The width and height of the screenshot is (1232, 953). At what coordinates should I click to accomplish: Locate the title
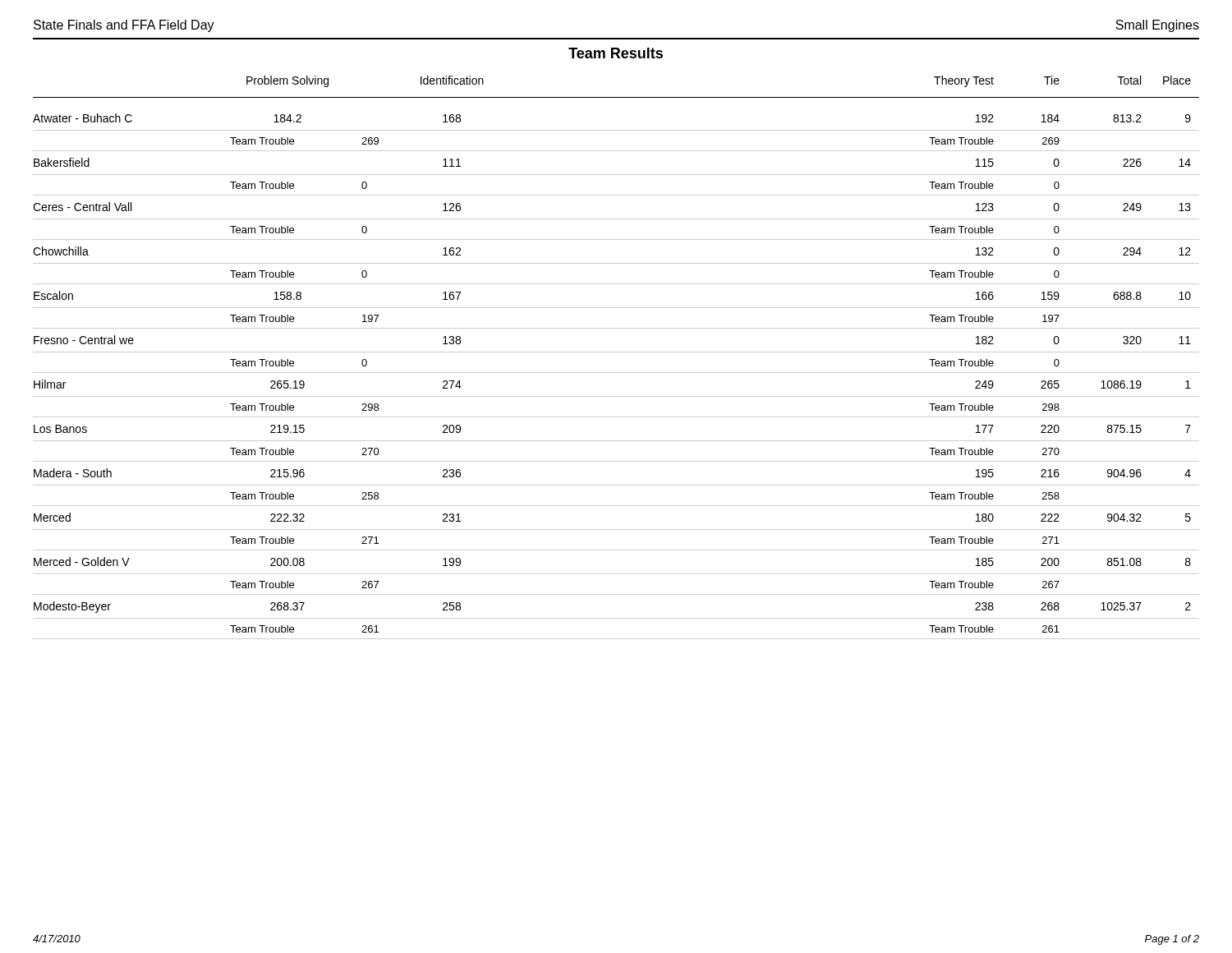point(616,53)
